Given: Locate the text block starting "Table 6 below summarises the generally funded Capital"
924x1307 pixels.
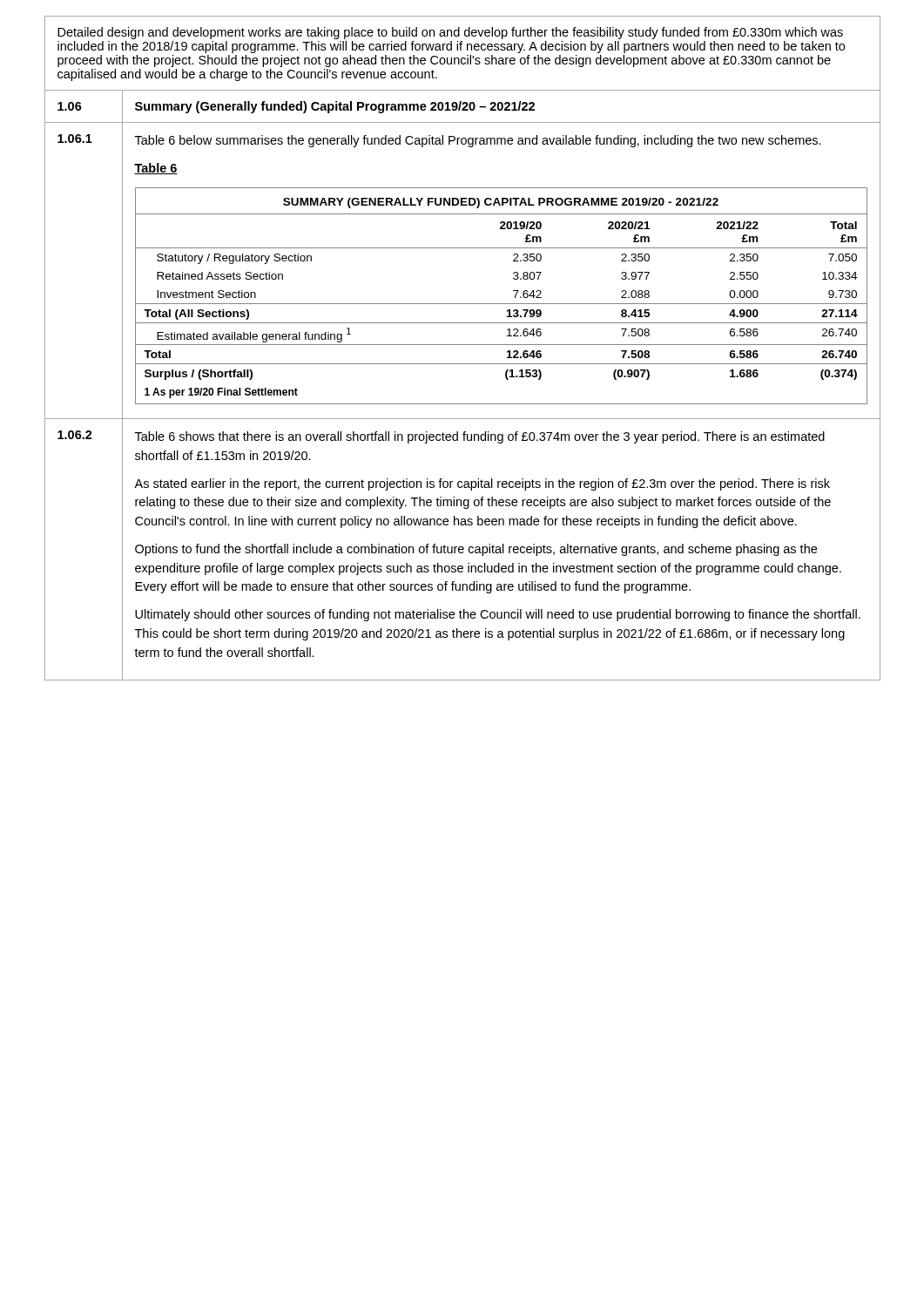Looking at the screenshot, I should (478, 141).
